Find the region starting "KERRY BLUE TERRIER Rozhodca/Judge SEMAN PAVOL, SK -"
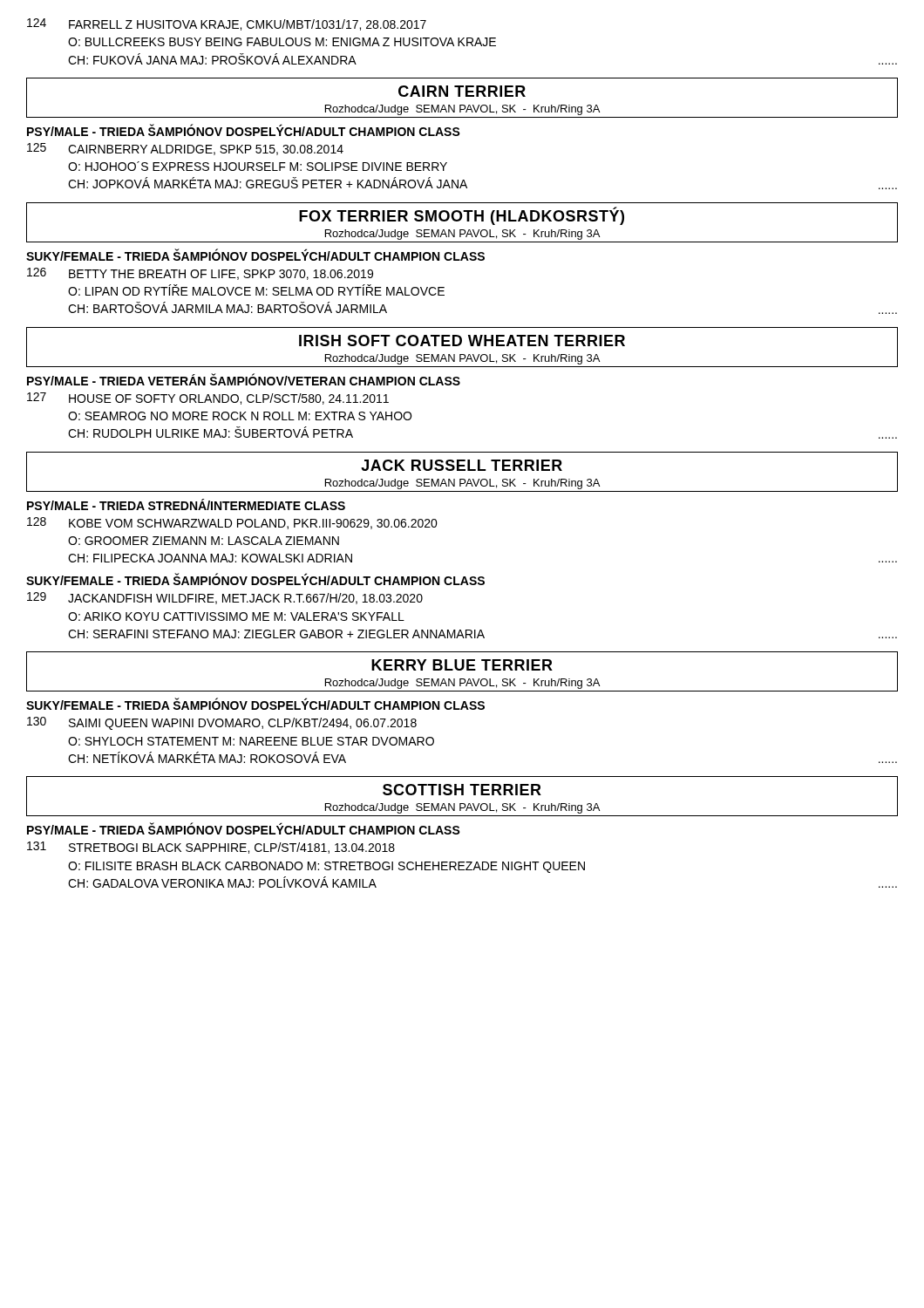The image size is (924, 1308). (462, 673)
